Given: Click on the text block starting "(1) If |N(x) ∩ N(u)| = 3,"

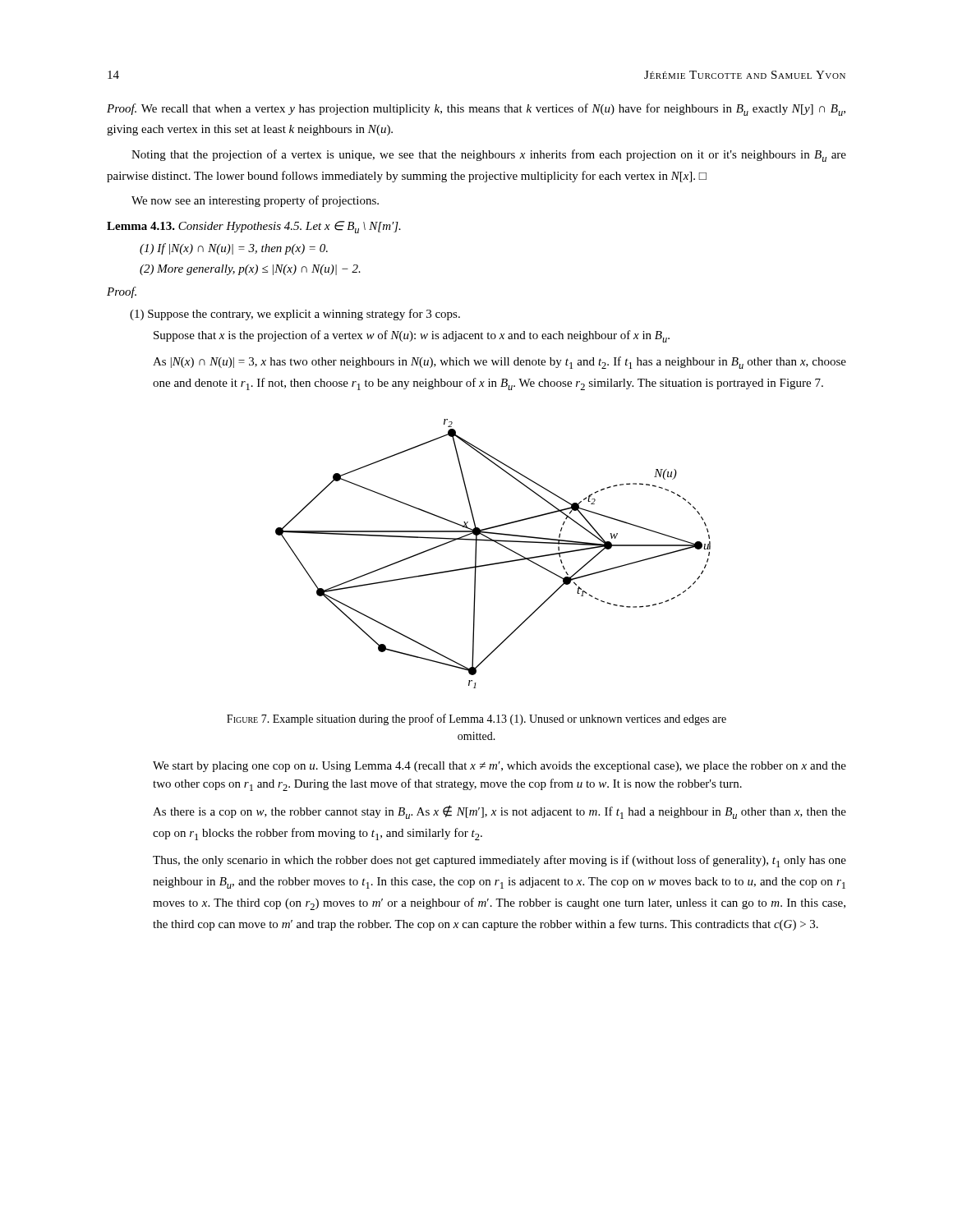Looking at the screenshot, I should (234, 249).
